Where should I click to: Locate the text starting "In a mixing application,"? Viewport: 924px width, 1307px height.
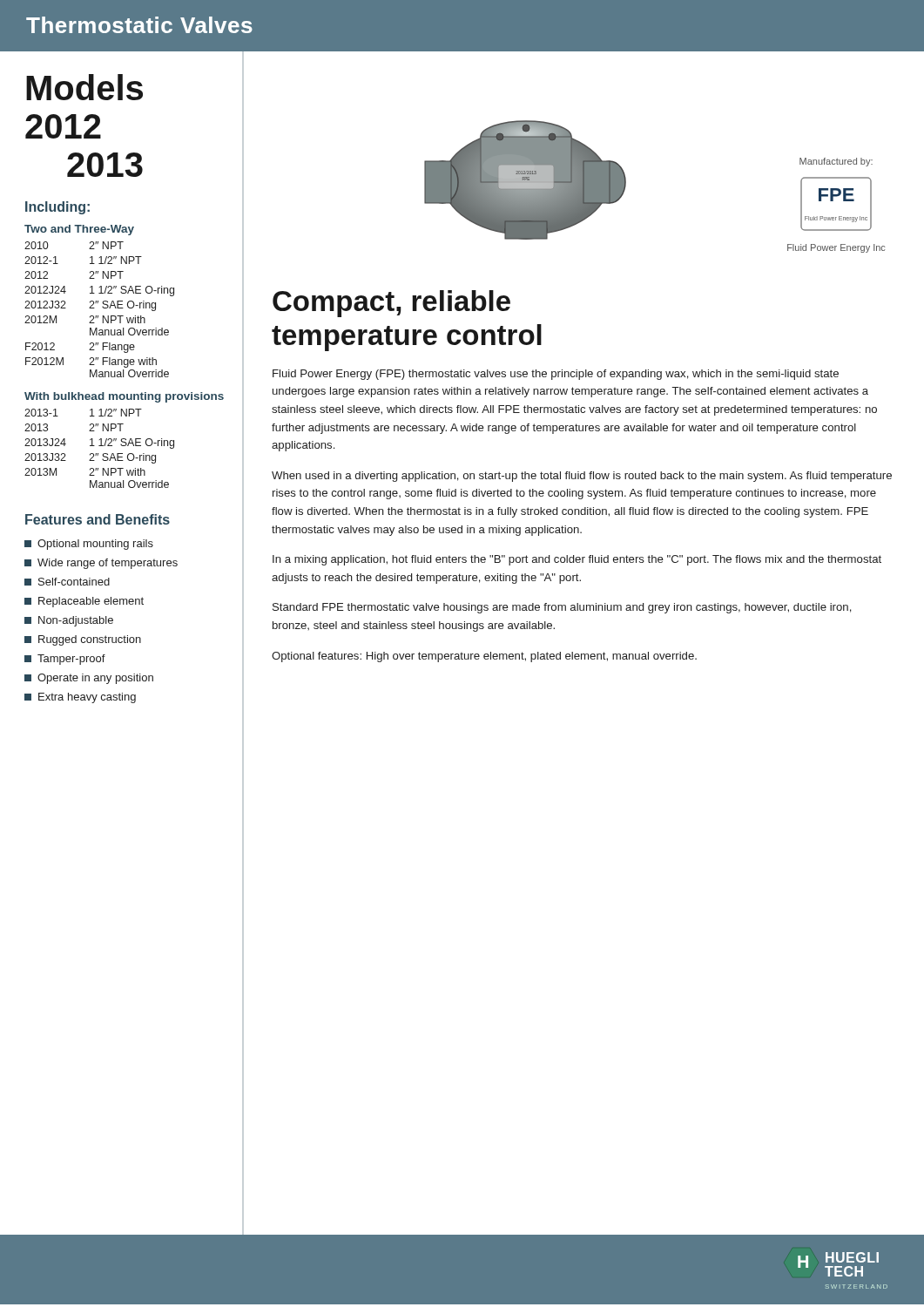[x=577, y=568]
